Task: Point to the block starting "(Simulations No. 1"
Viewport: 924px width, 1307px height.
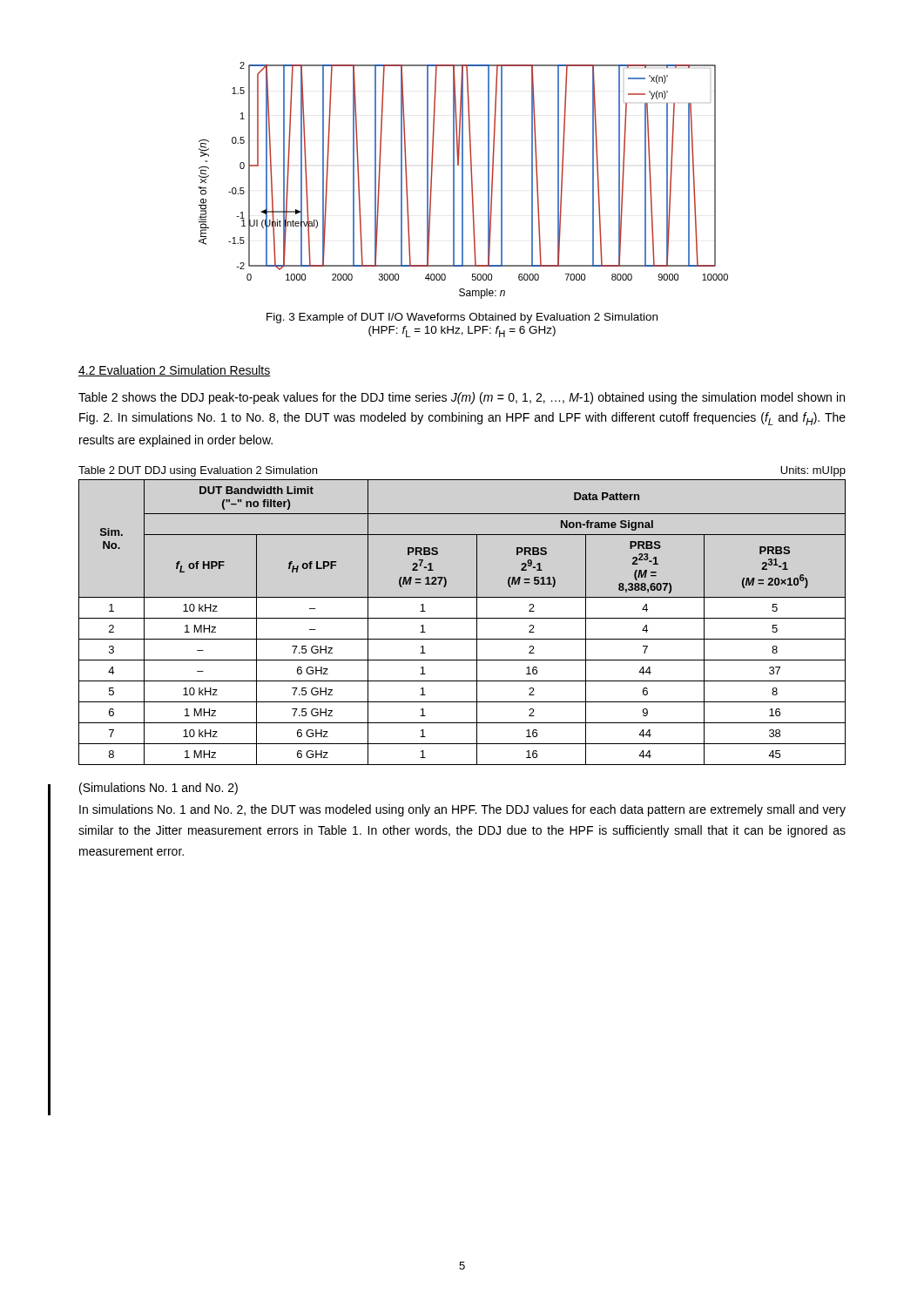Action: (158, 788)
